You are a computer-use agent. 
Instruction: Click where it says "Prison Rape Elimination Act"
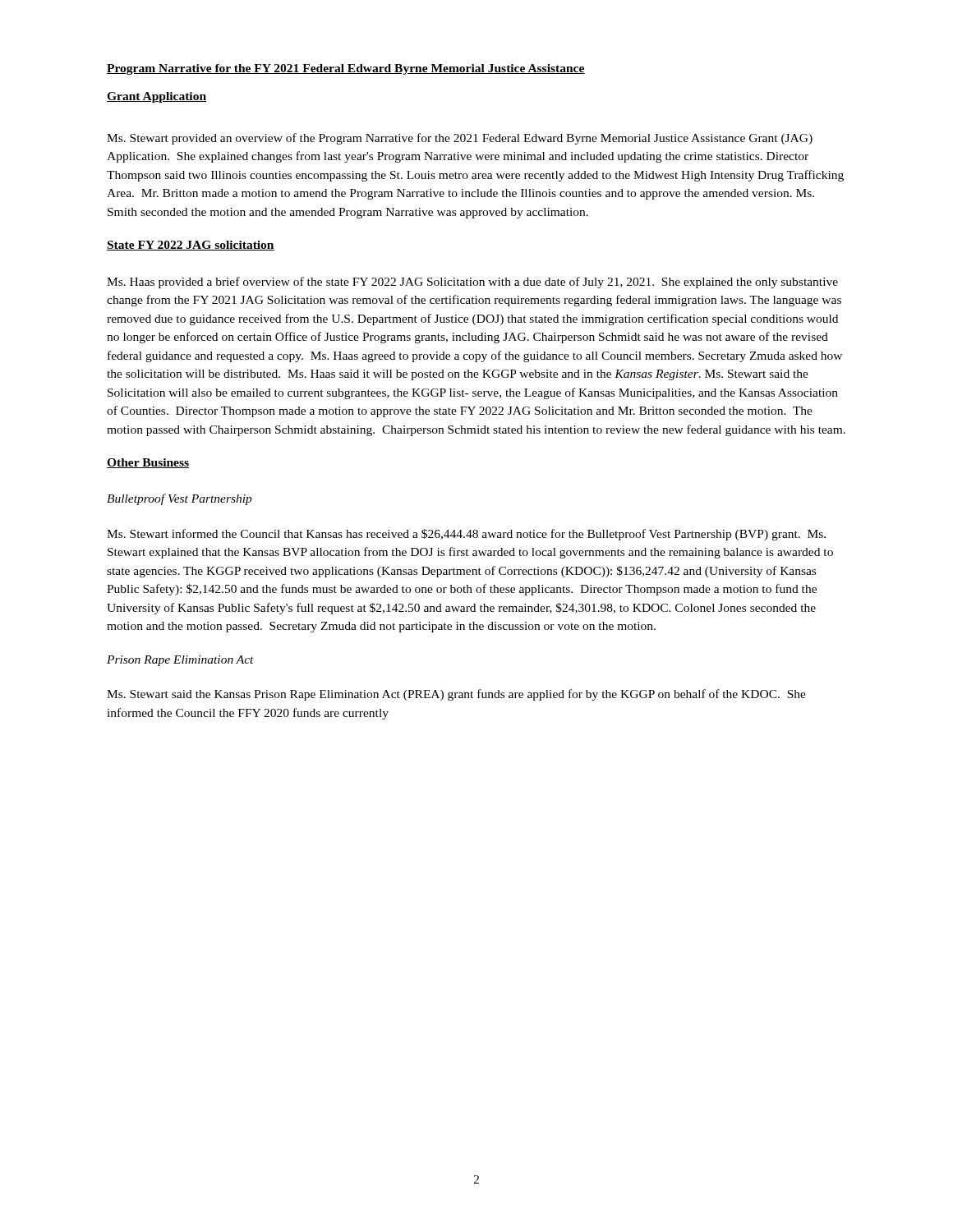(180, 659)
